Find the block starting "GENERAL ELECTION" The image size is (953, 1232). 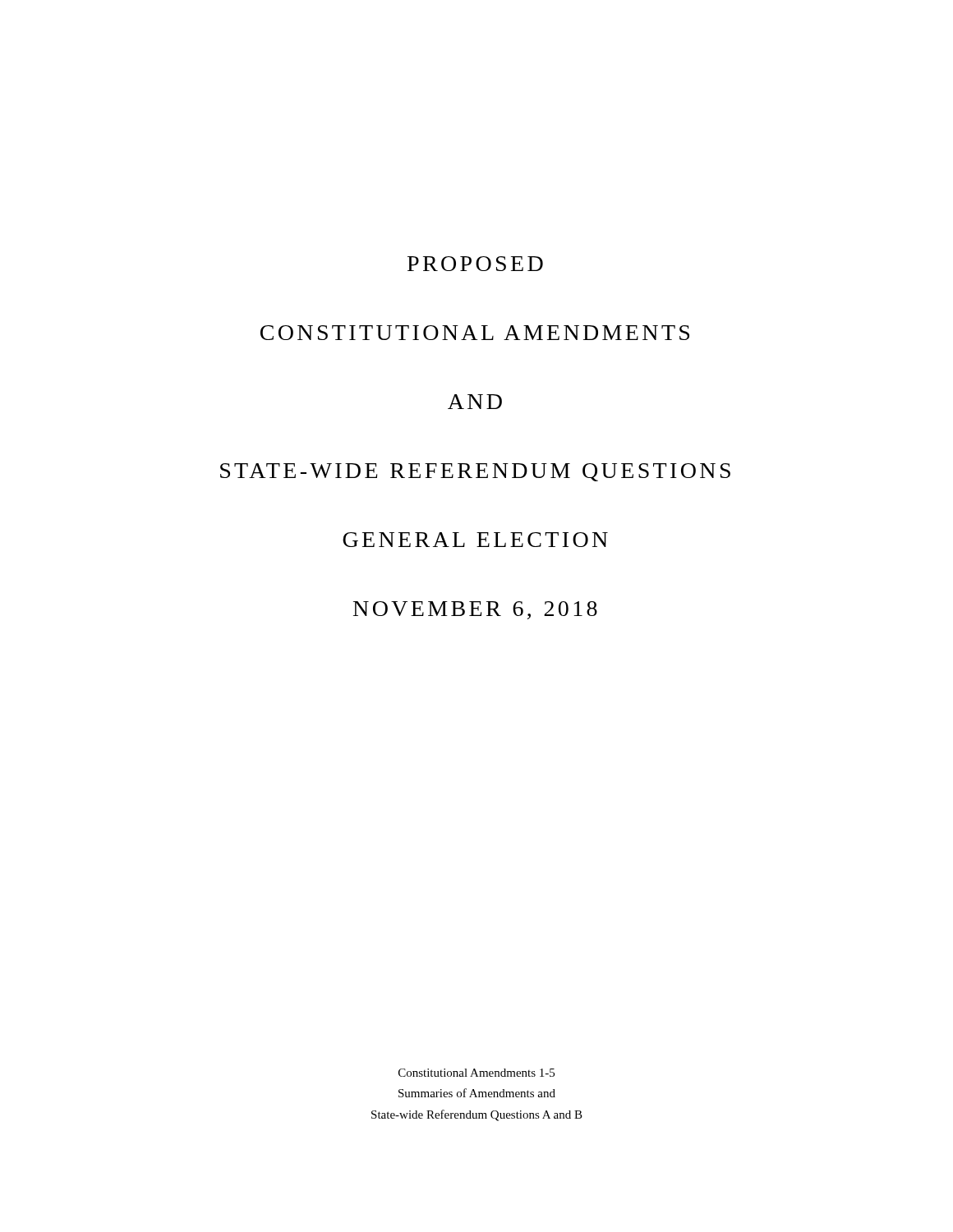coord(476,539)
